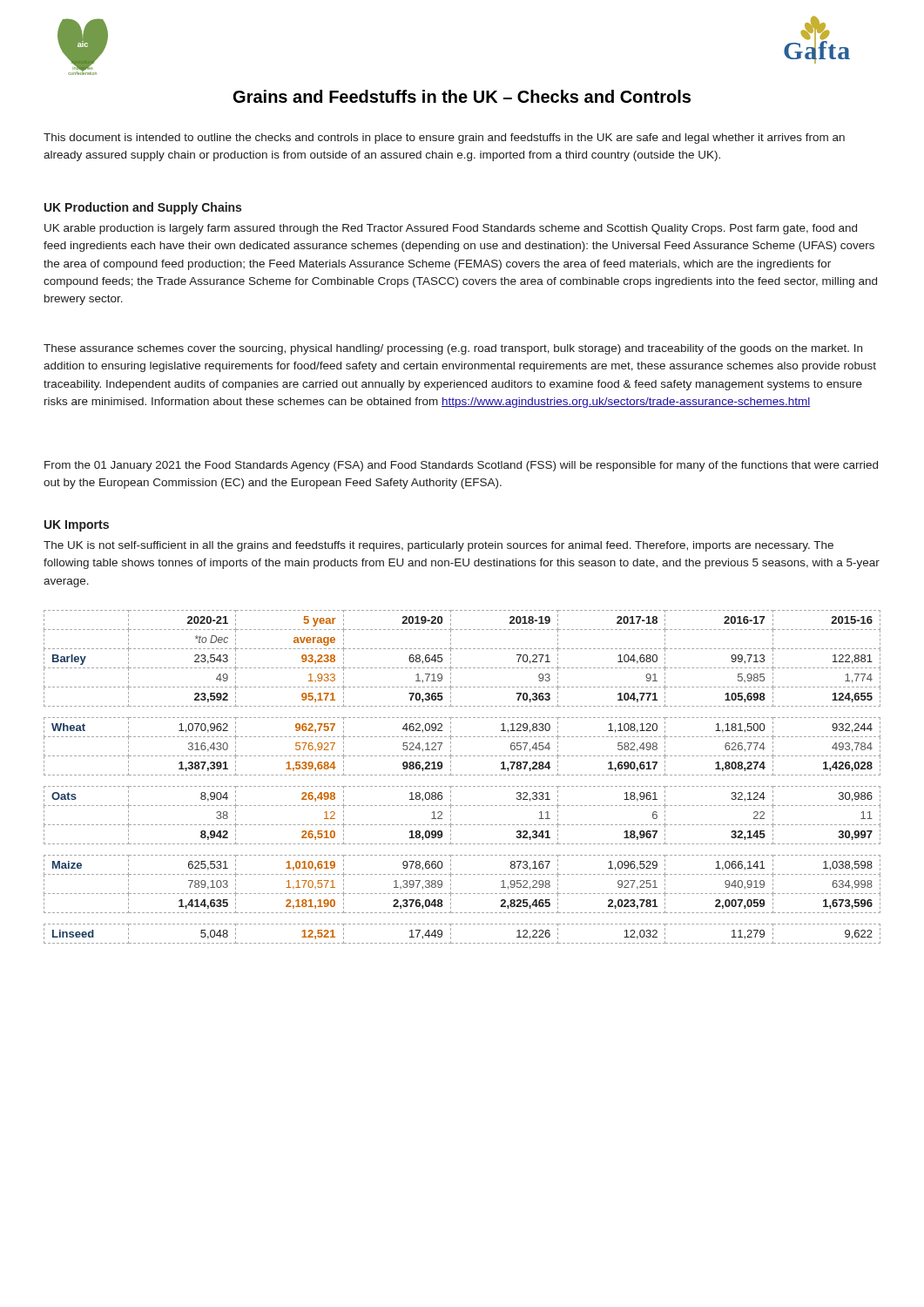
Task: Locate the region starting "UK Production and Supply Chains"
Action: 143,208
